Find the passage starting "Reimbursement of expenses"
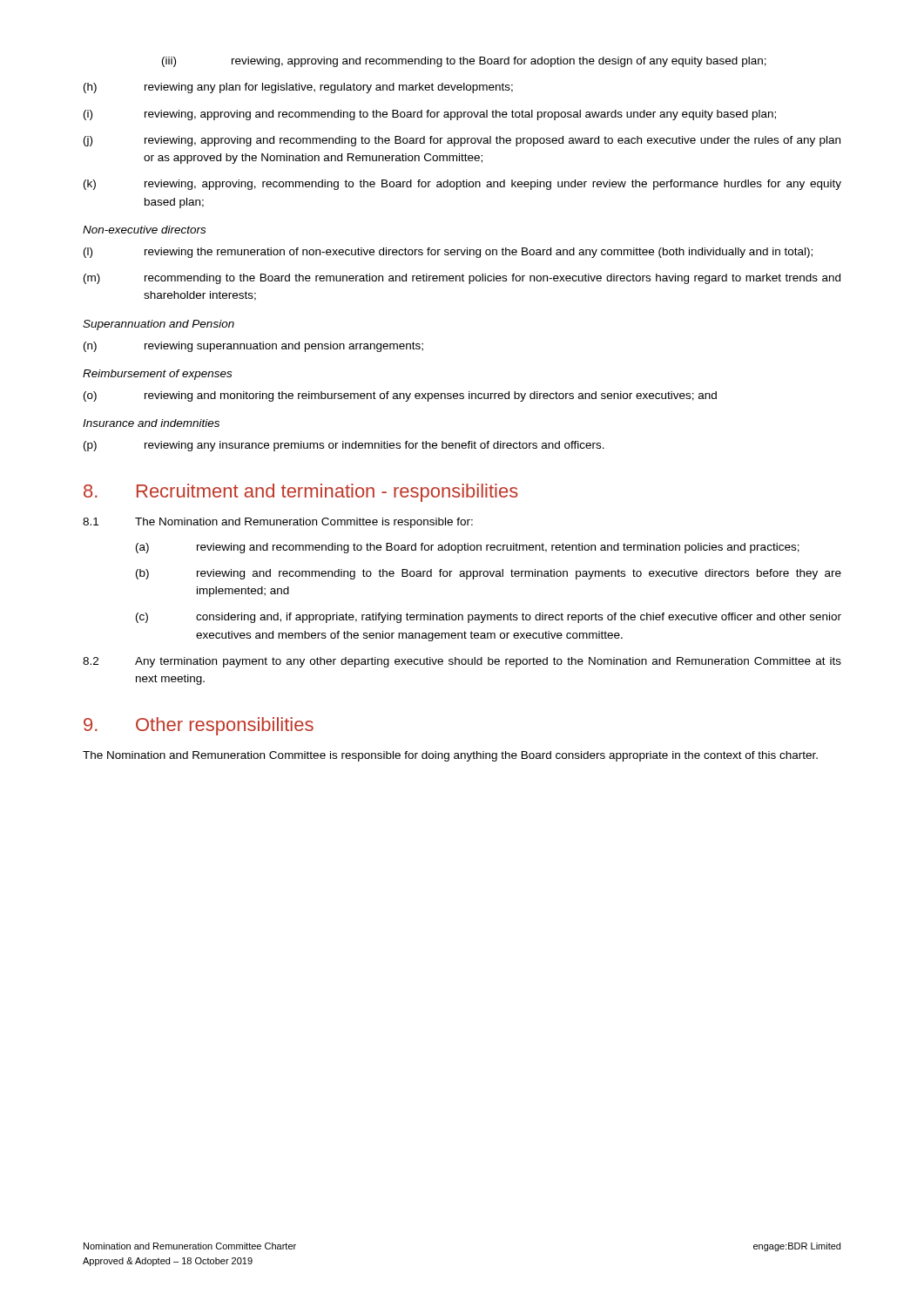The image size is (924, 1307). point(158,373)
